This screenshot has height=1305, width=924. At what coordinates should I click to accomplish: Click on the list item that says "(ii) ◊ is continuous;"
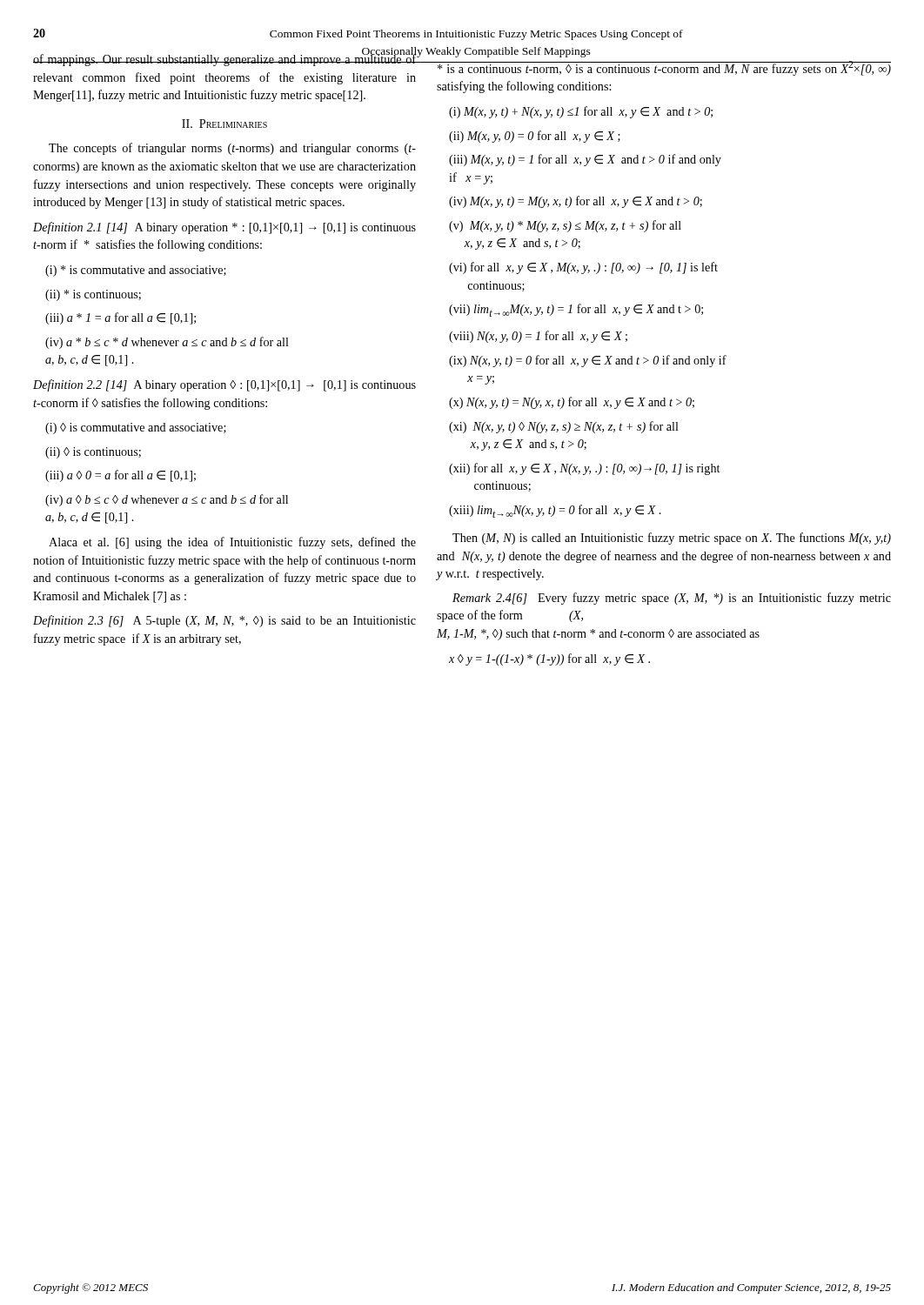[x=93, y=453]
